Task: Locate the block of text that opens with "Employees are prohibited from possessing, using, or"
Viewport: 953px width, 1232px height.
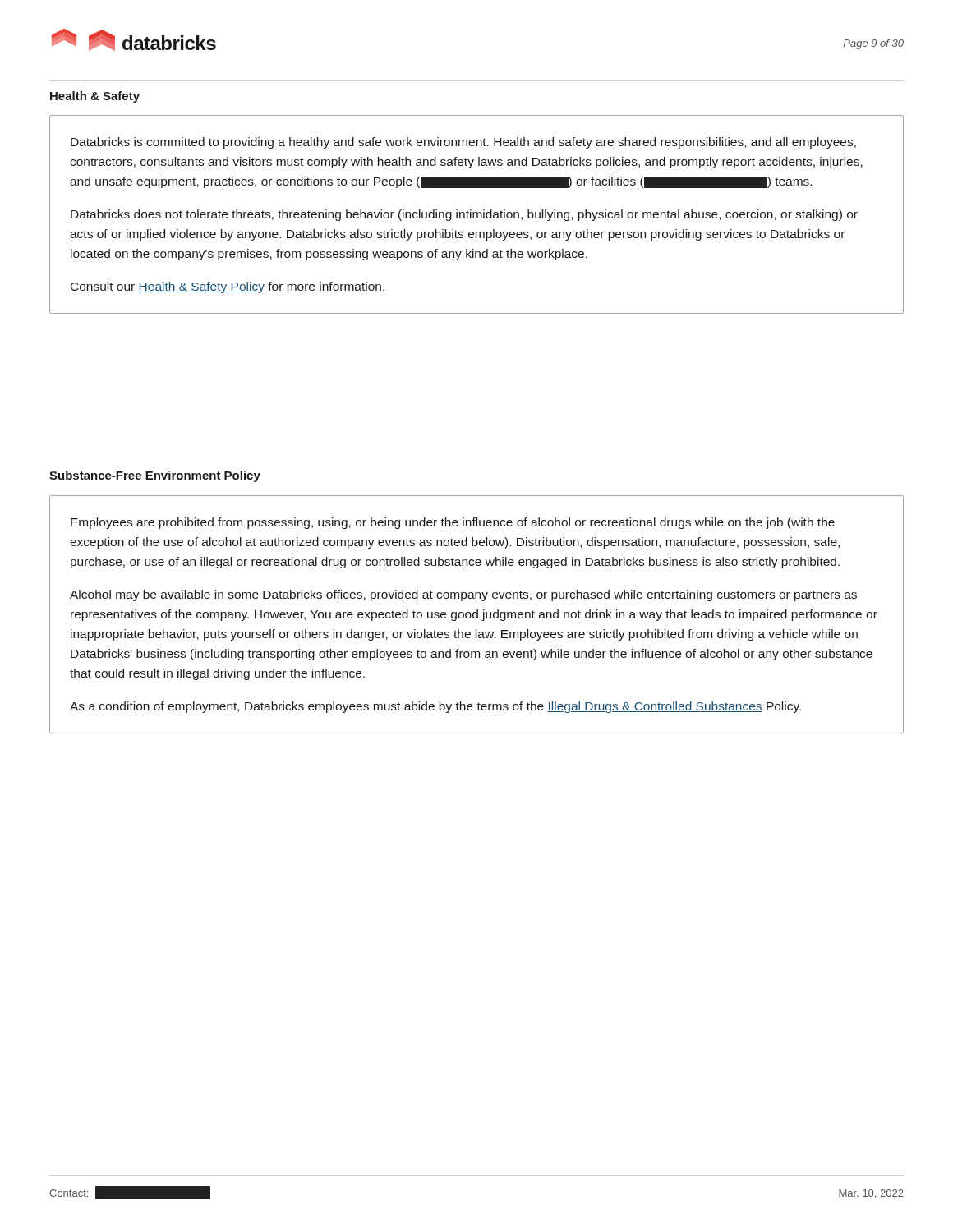Action: click(476, 614)
